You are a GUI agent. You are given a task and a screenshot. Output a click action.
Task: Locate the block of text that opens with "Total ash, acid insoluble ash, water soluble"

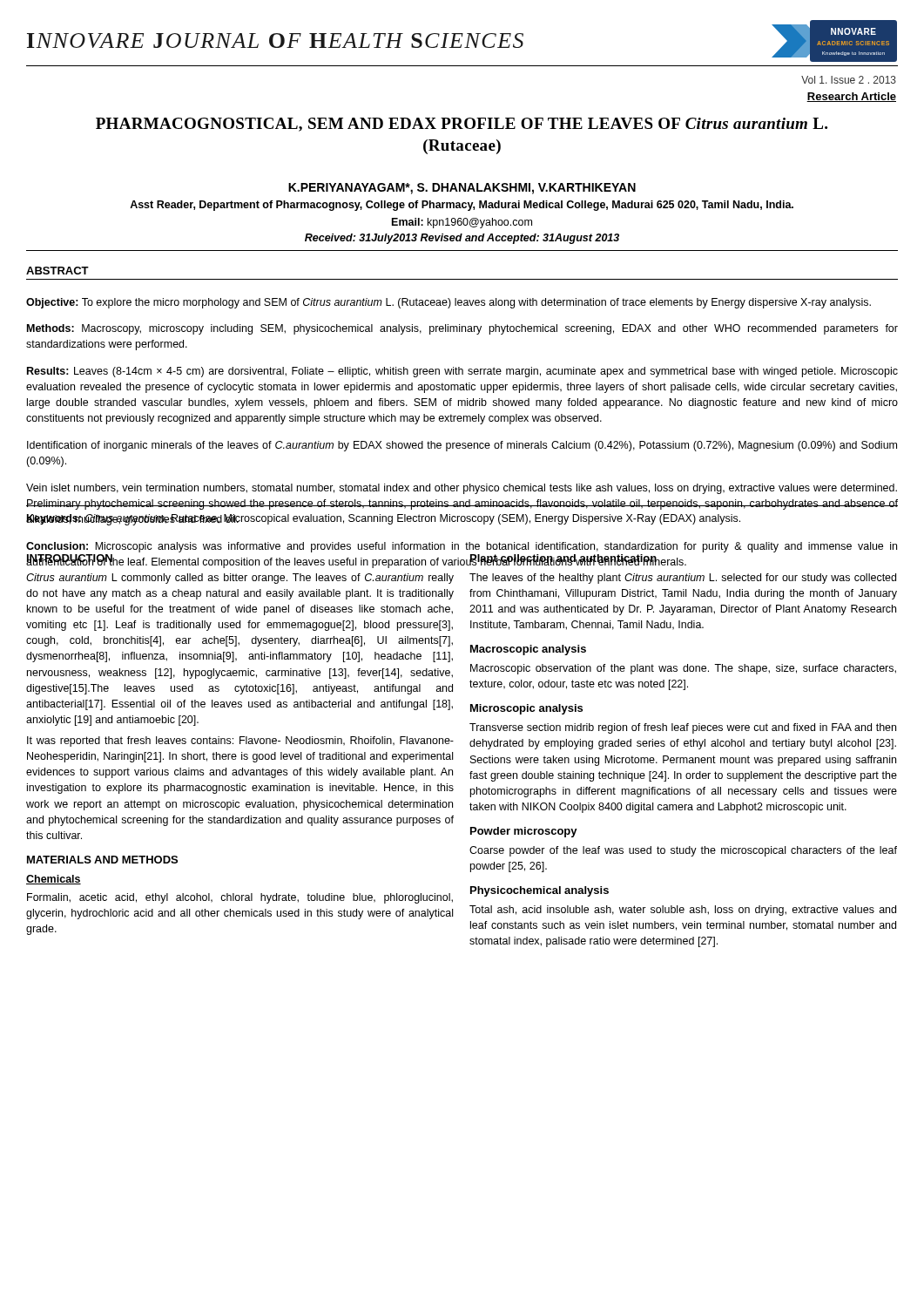coord(683,925)
